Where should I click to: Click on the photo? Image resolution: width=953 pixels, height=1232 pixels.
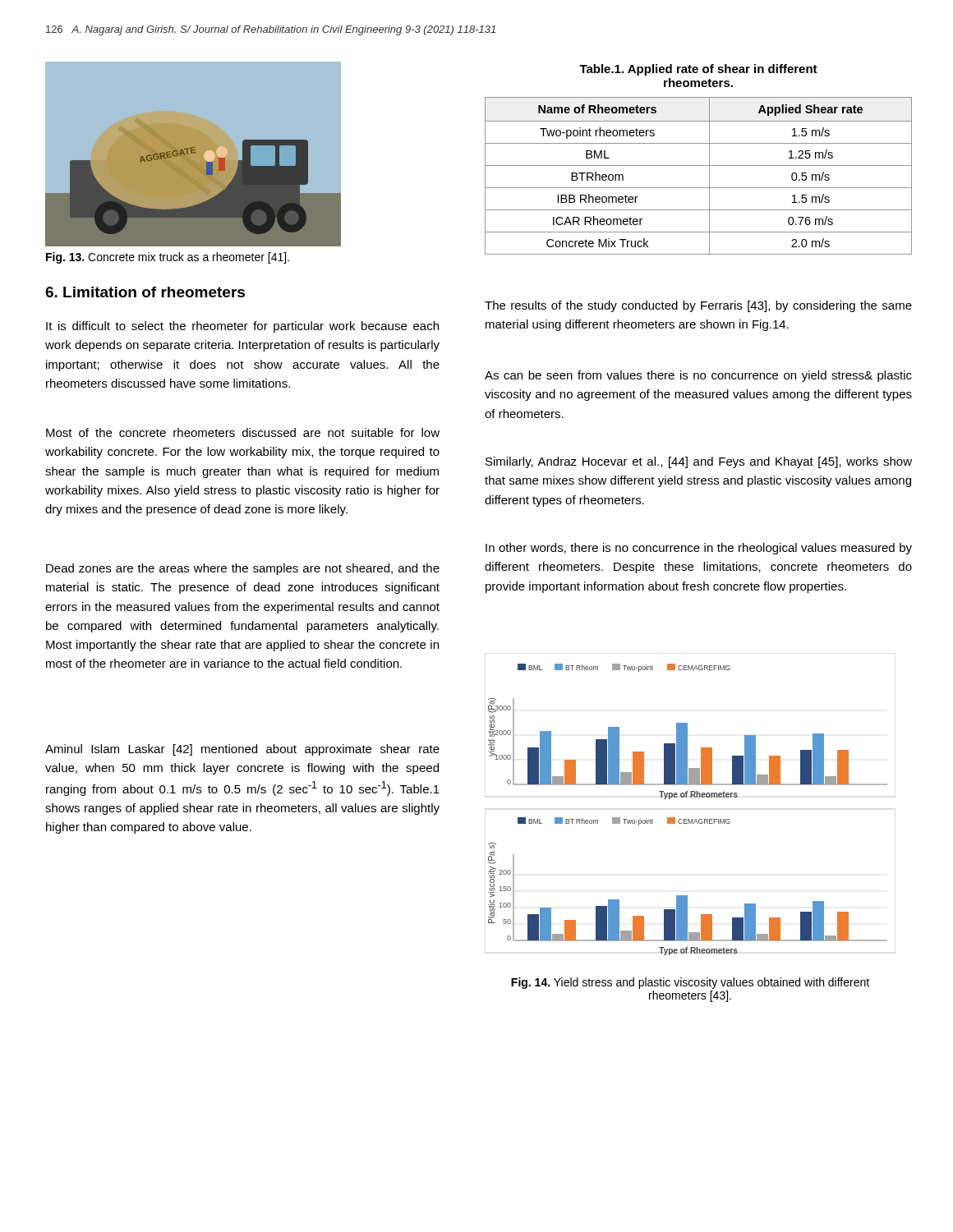click(x=193, y=154)
